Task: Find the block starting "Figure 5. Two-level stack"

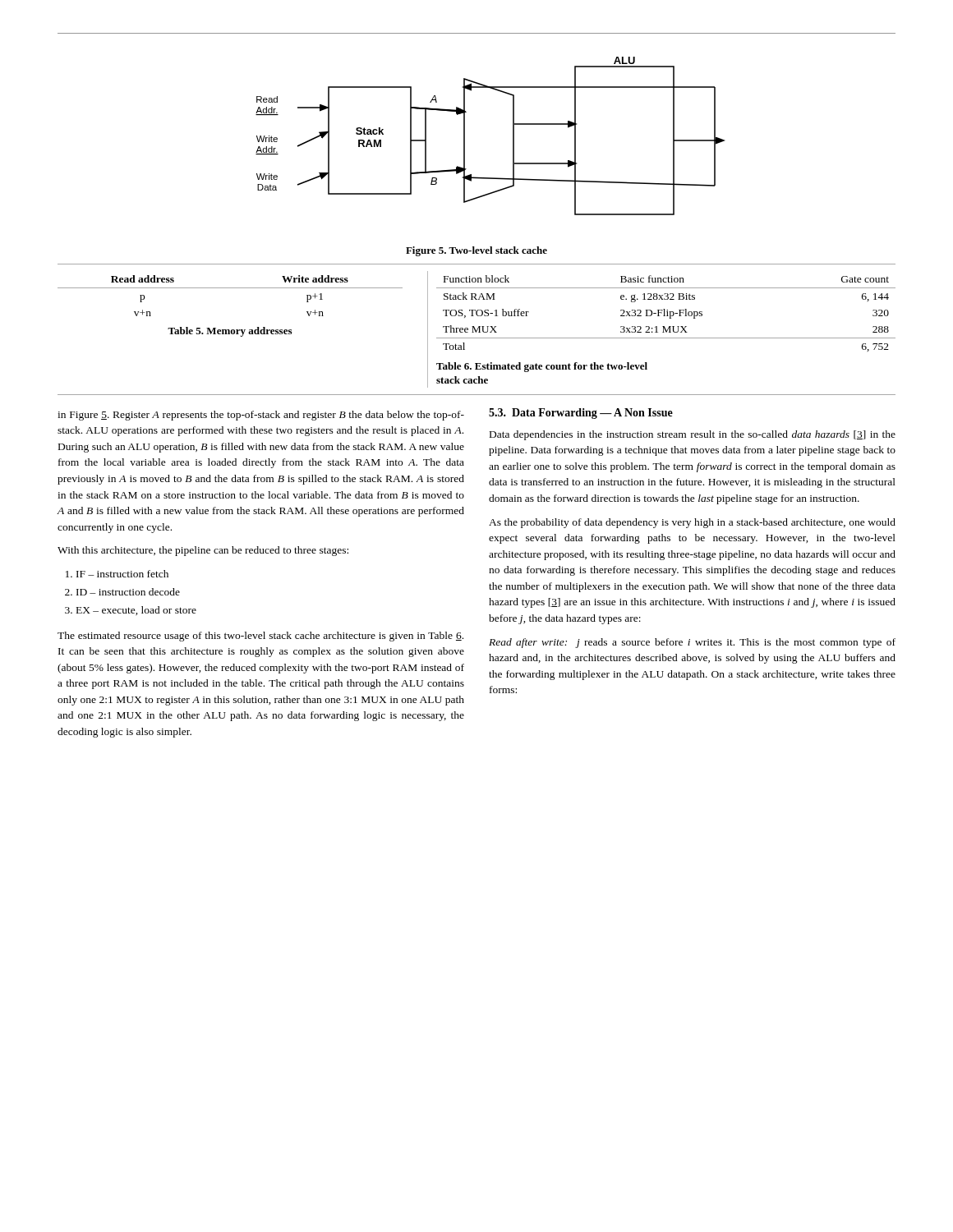Action: click(476, 250)
